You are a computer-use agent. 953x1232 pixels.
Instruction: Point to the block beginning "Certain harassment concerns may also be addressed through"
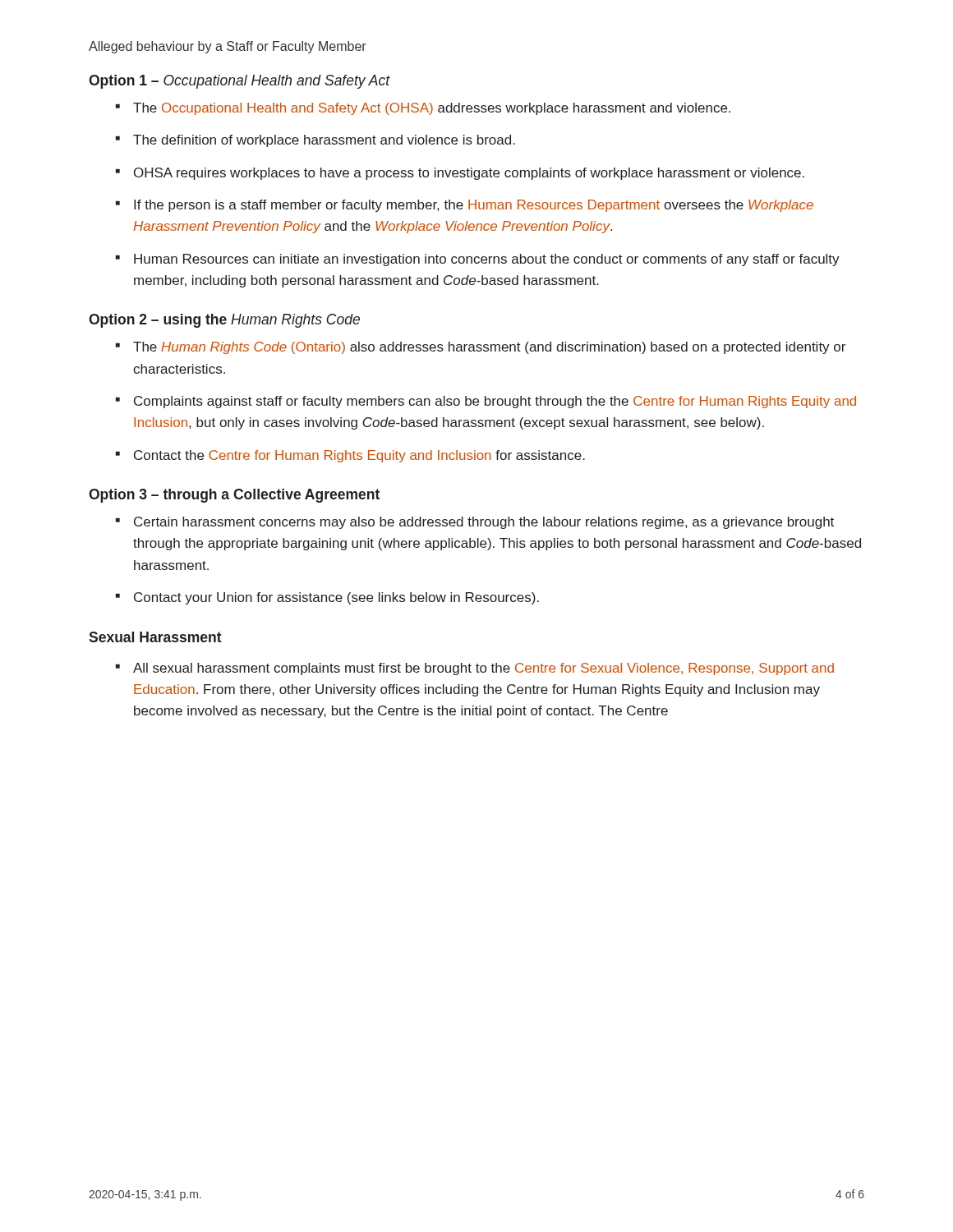point(498,544)
